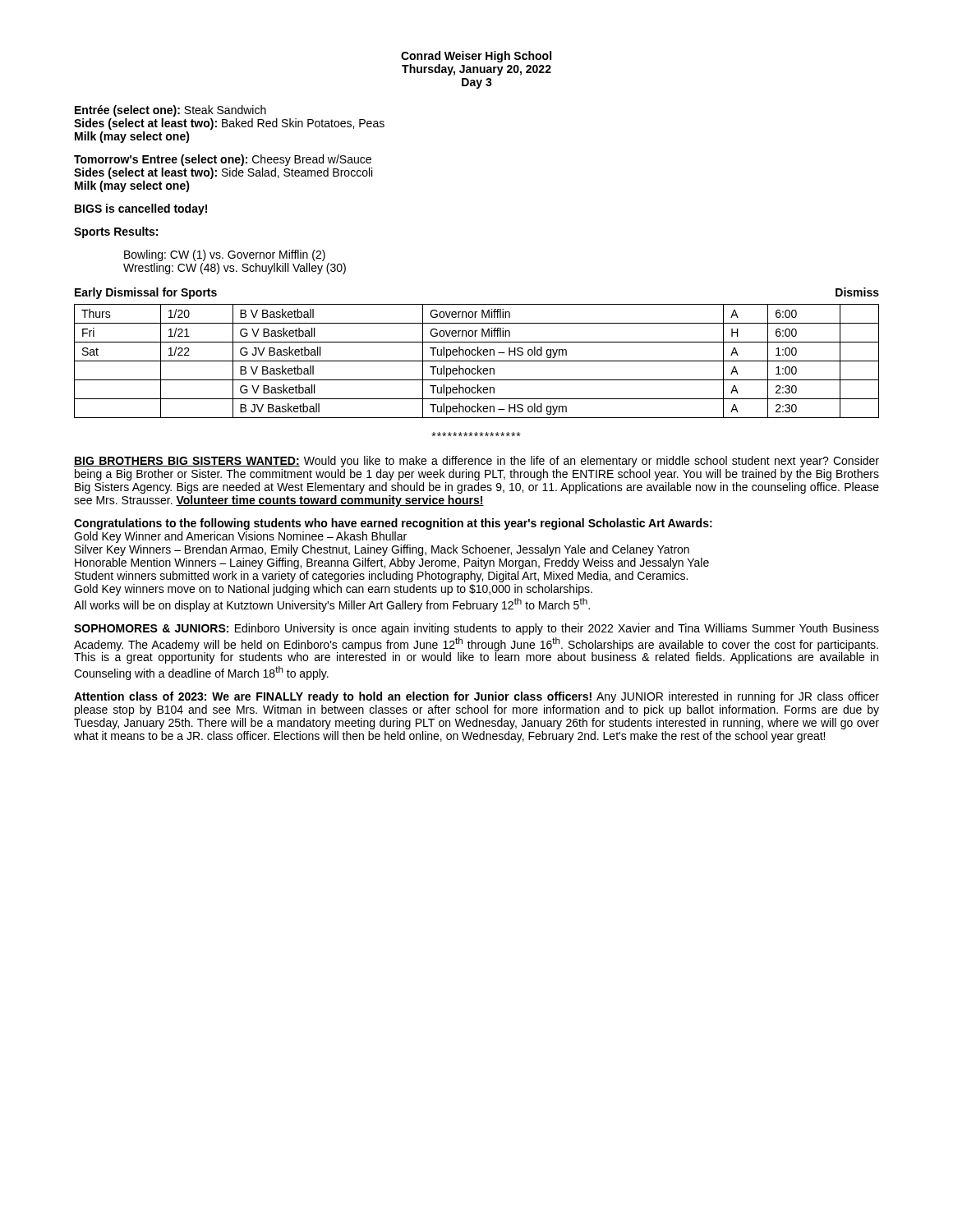953x1232 pixels.
Task: Click the passage that begins "Attention class of 2023: We are FINALLY"
Action: [476, 716]
